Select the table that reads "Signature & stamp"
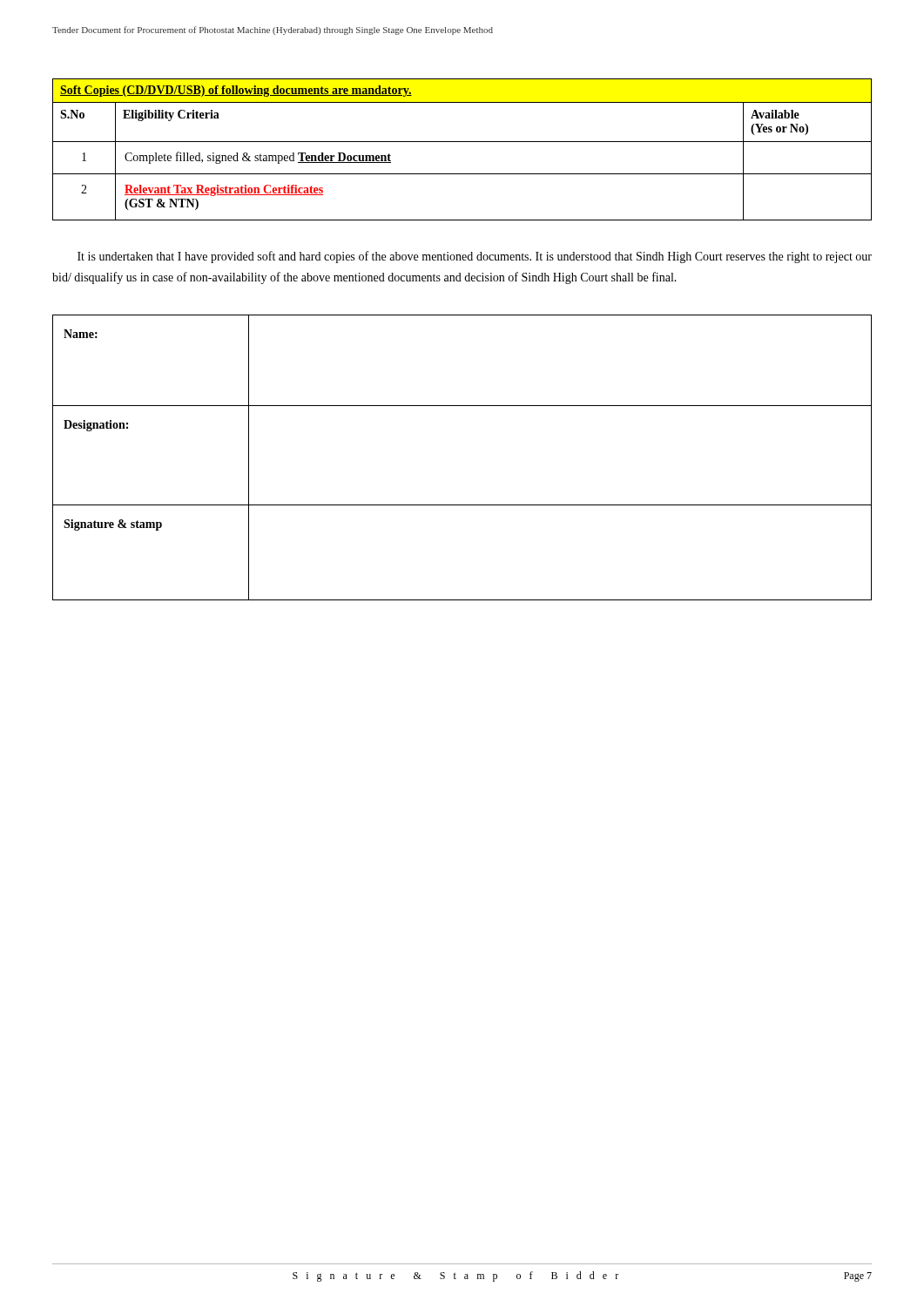Viewport: 924px width, 1307px height. [462, 457]
